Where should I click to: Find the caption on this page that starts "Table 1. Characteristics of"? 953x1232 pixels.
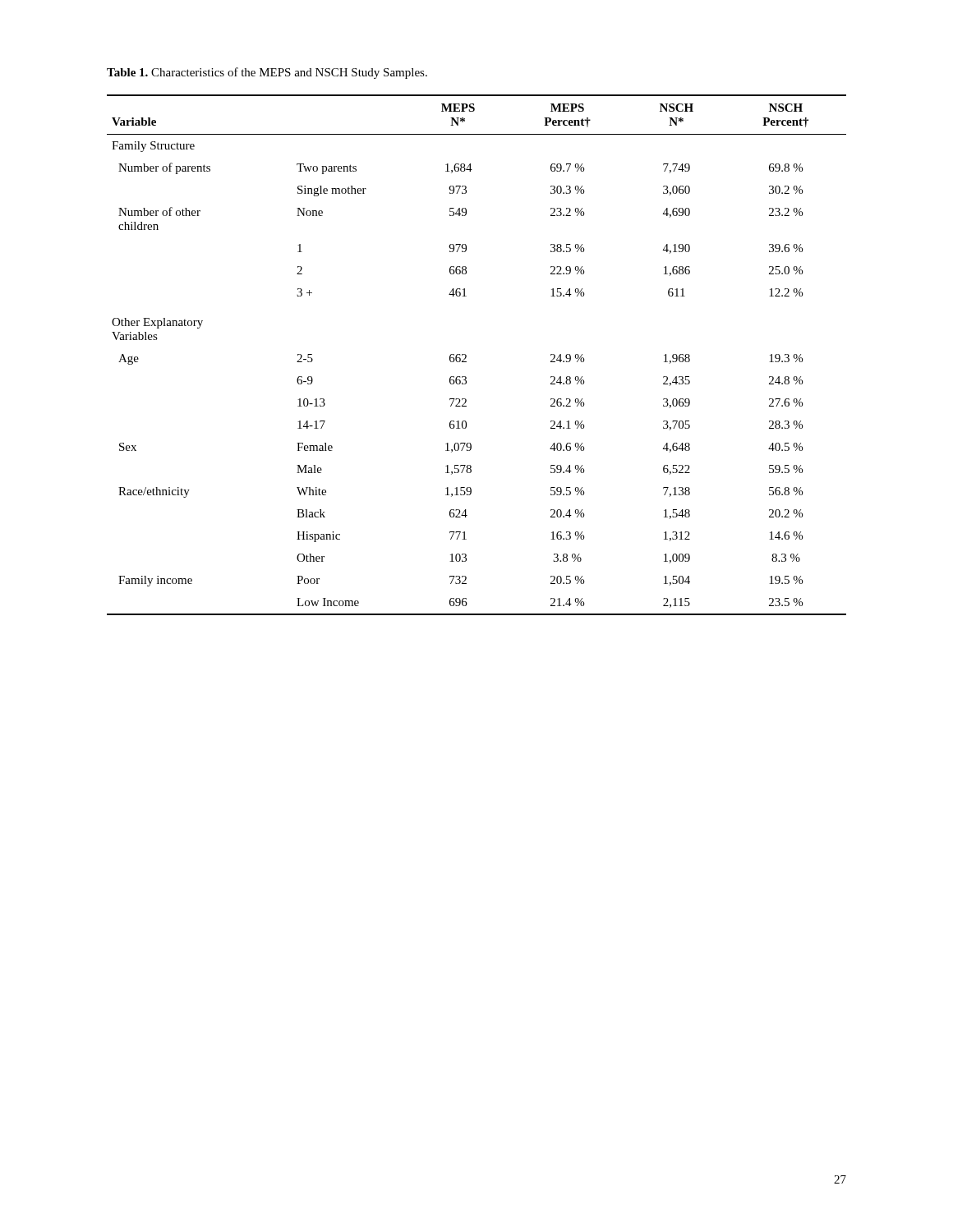click(x=267, y=72)
